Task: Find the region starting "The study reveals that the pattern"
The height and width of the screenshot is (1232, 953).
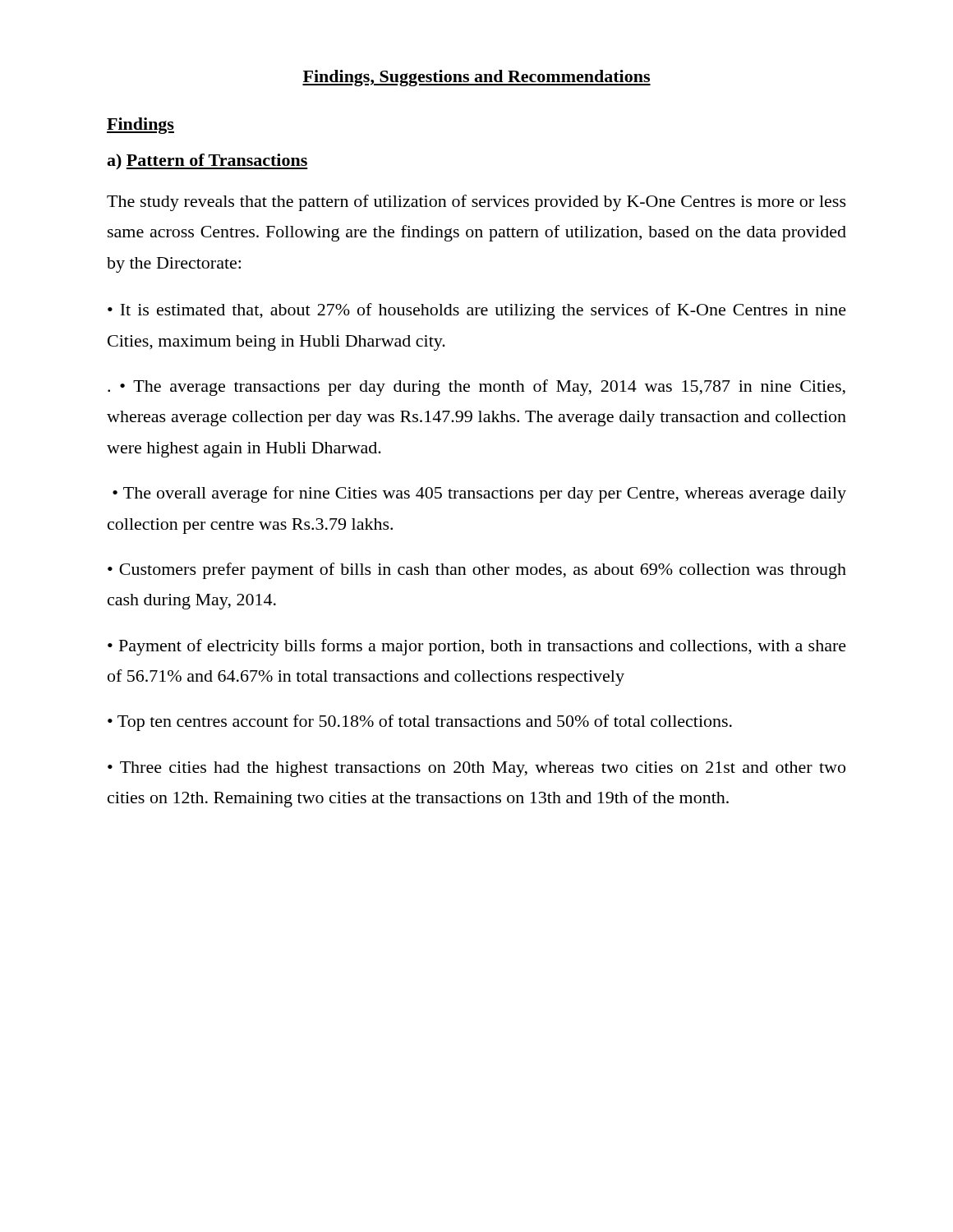Action: (x=476, y=232)
